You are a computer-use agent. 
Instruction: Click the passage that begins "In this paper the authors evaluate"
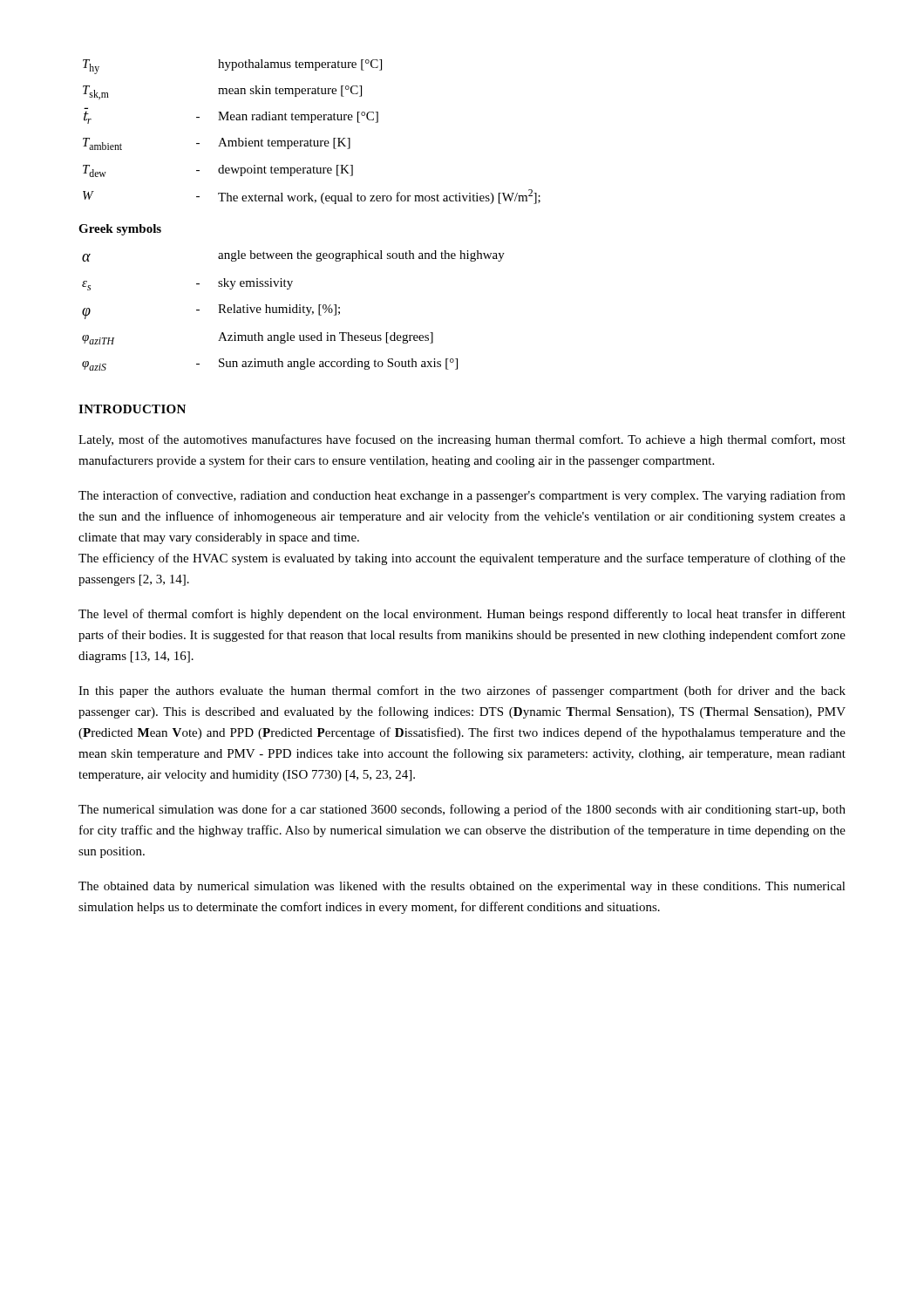[462, 733]
